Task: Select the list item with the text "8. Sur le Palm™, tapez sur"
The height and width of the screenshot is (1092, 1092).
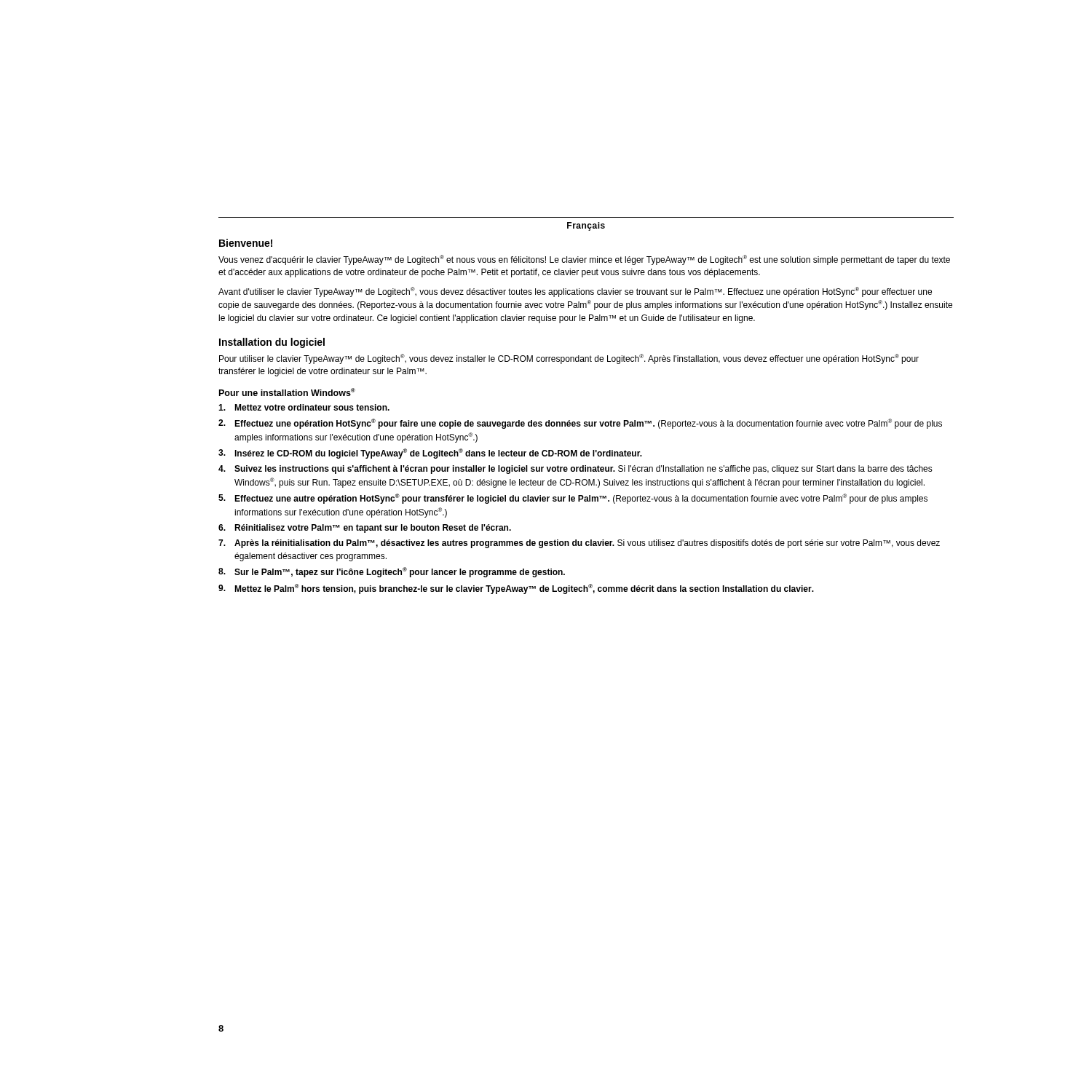Action: tap(392, 572)
